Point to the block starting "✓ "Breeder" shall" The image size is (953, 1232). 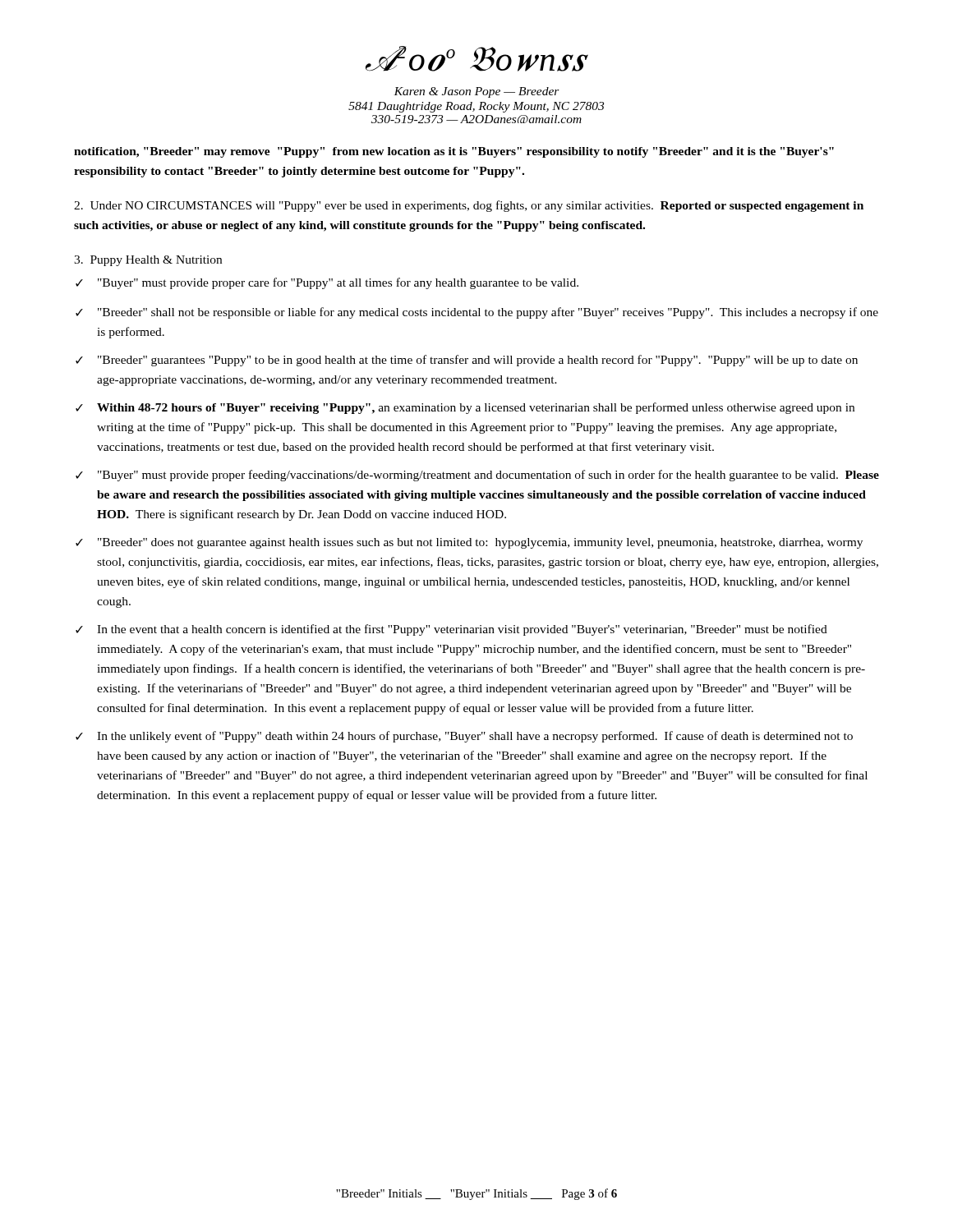[x=476, y=322]
